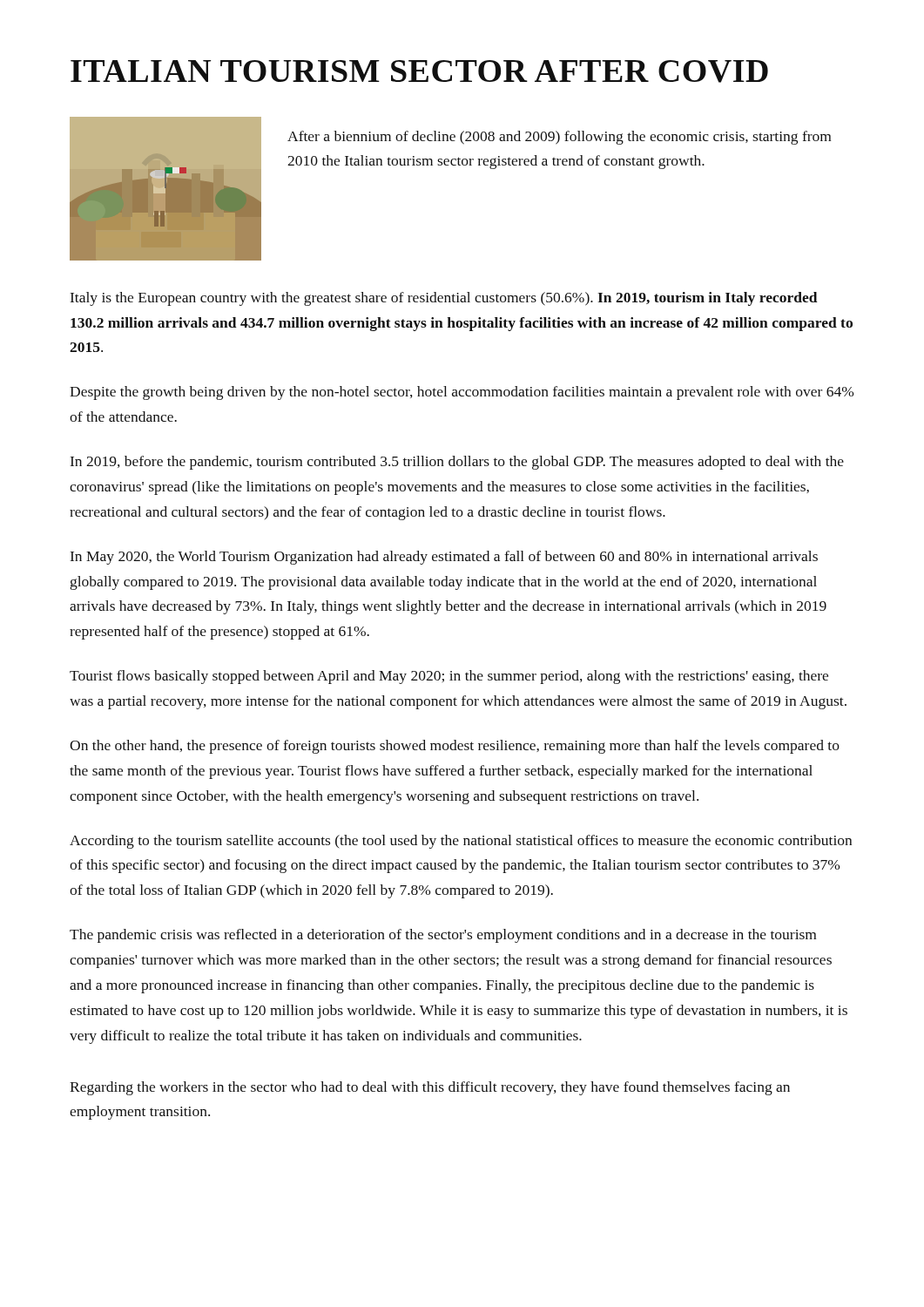Navigate to the text starting "Regarding the workers in the sector who had"

(430, 1099)
